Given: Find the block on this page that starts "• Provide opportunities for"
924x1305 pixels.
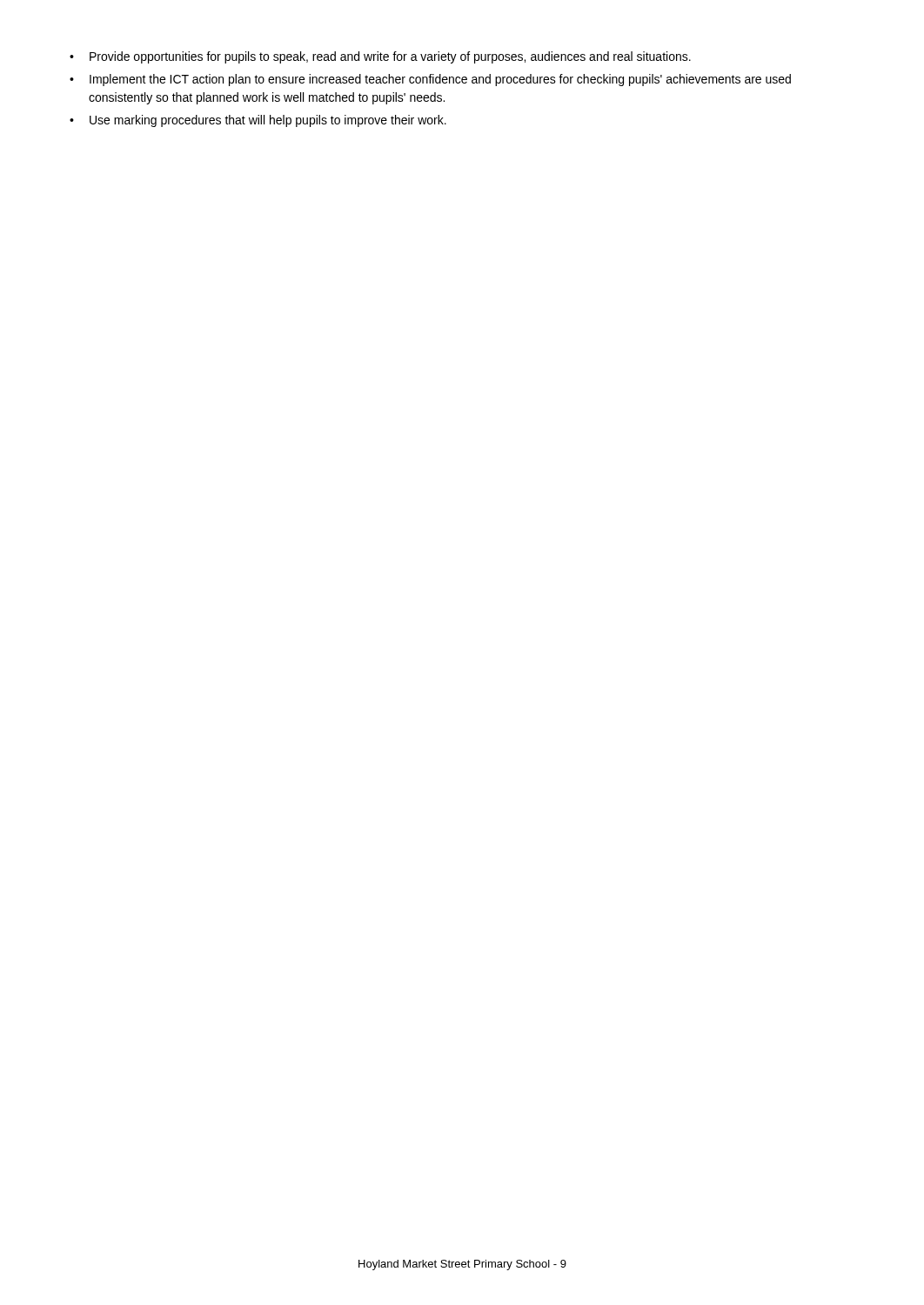Looking at the screenshot, I should 462,57.
